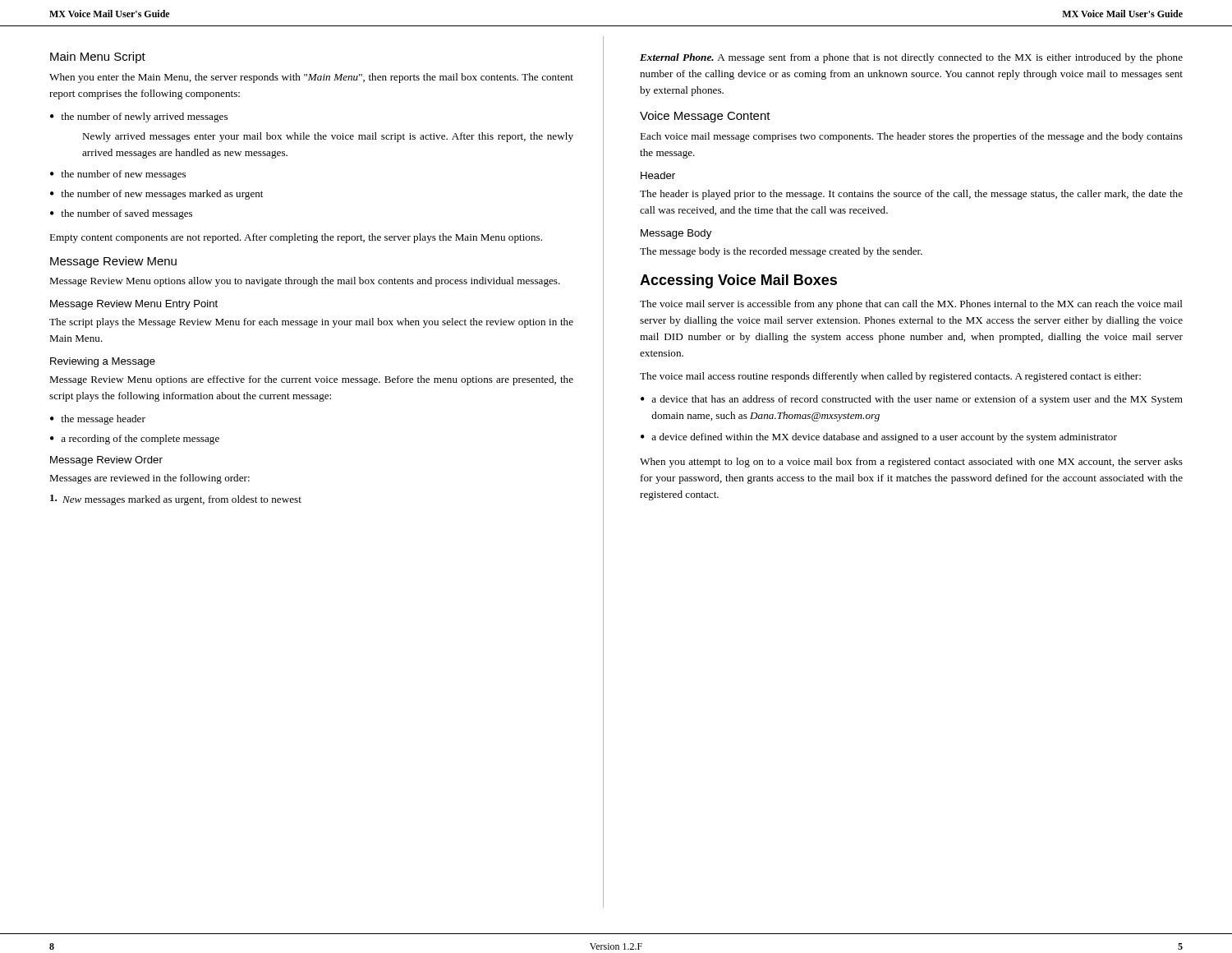1232x953 pixels.
Task: Find the text starting "• the message header"
Action: [97, 419]
